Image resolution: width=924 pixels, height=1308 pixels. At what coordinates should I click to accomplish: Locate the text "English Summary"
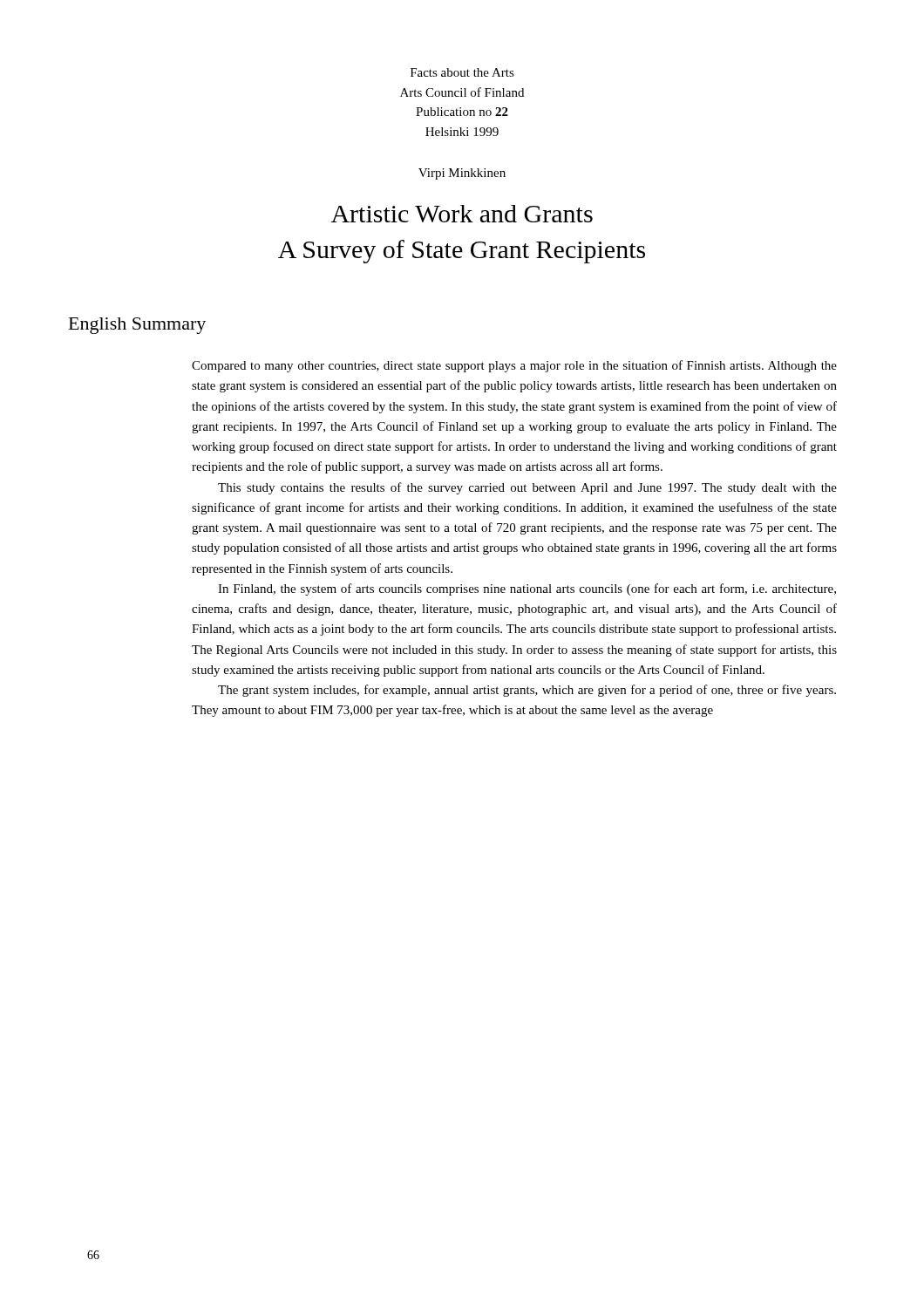pyautogui.click(x=137, y=323)
